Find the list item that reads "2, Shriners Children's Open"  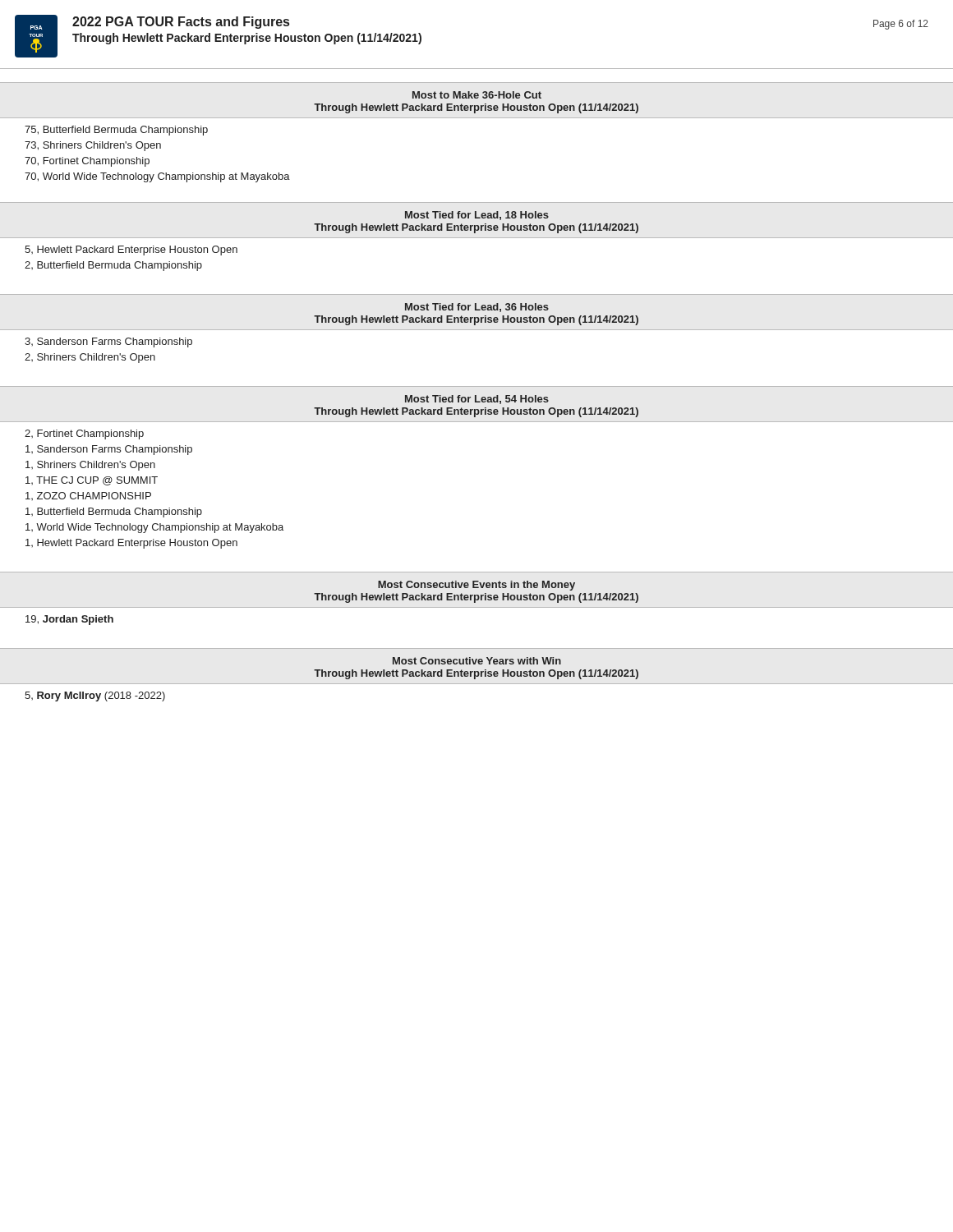(90, 357)
